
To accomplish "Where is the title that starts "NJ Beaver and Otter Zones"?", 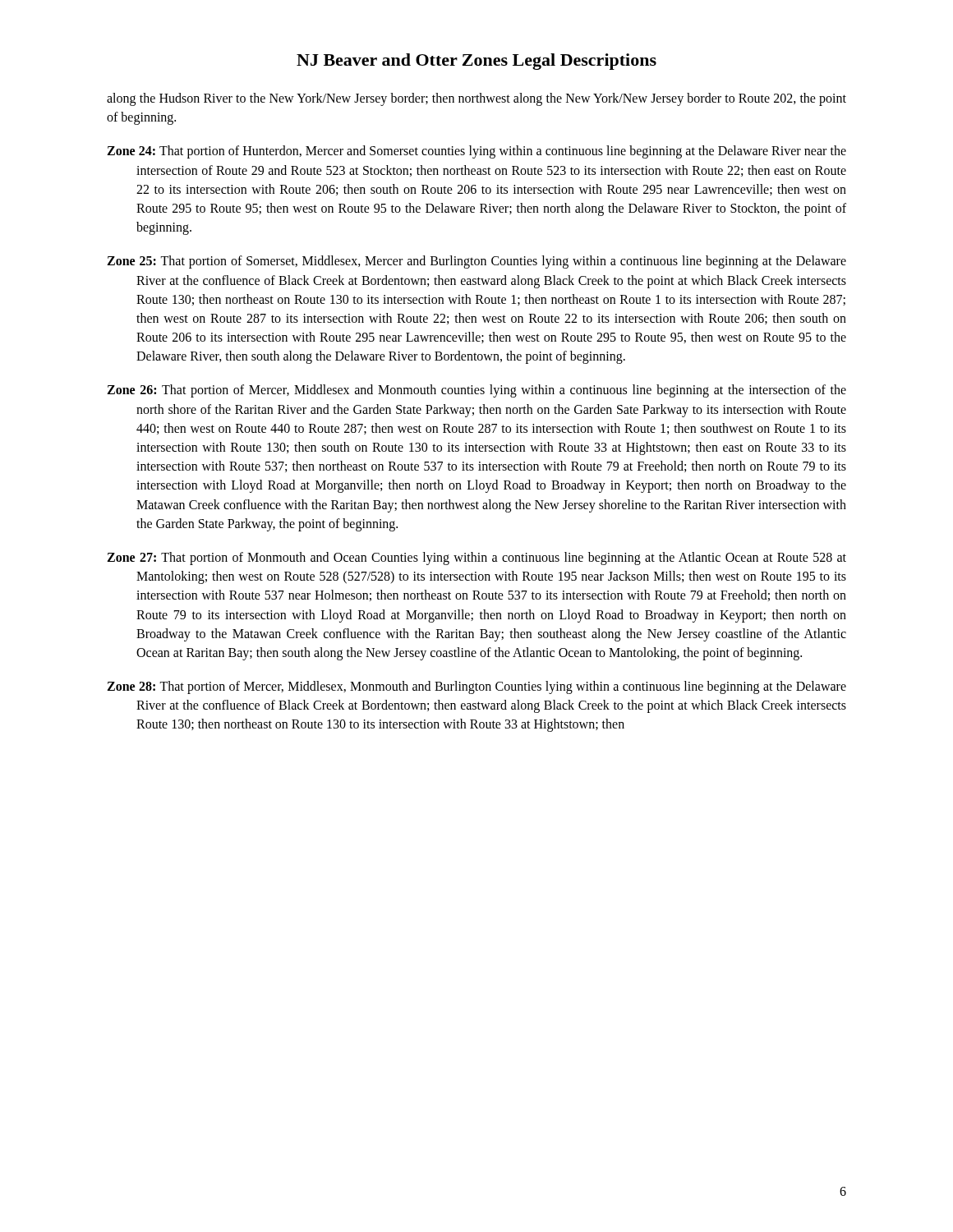I will click(476, 60).
